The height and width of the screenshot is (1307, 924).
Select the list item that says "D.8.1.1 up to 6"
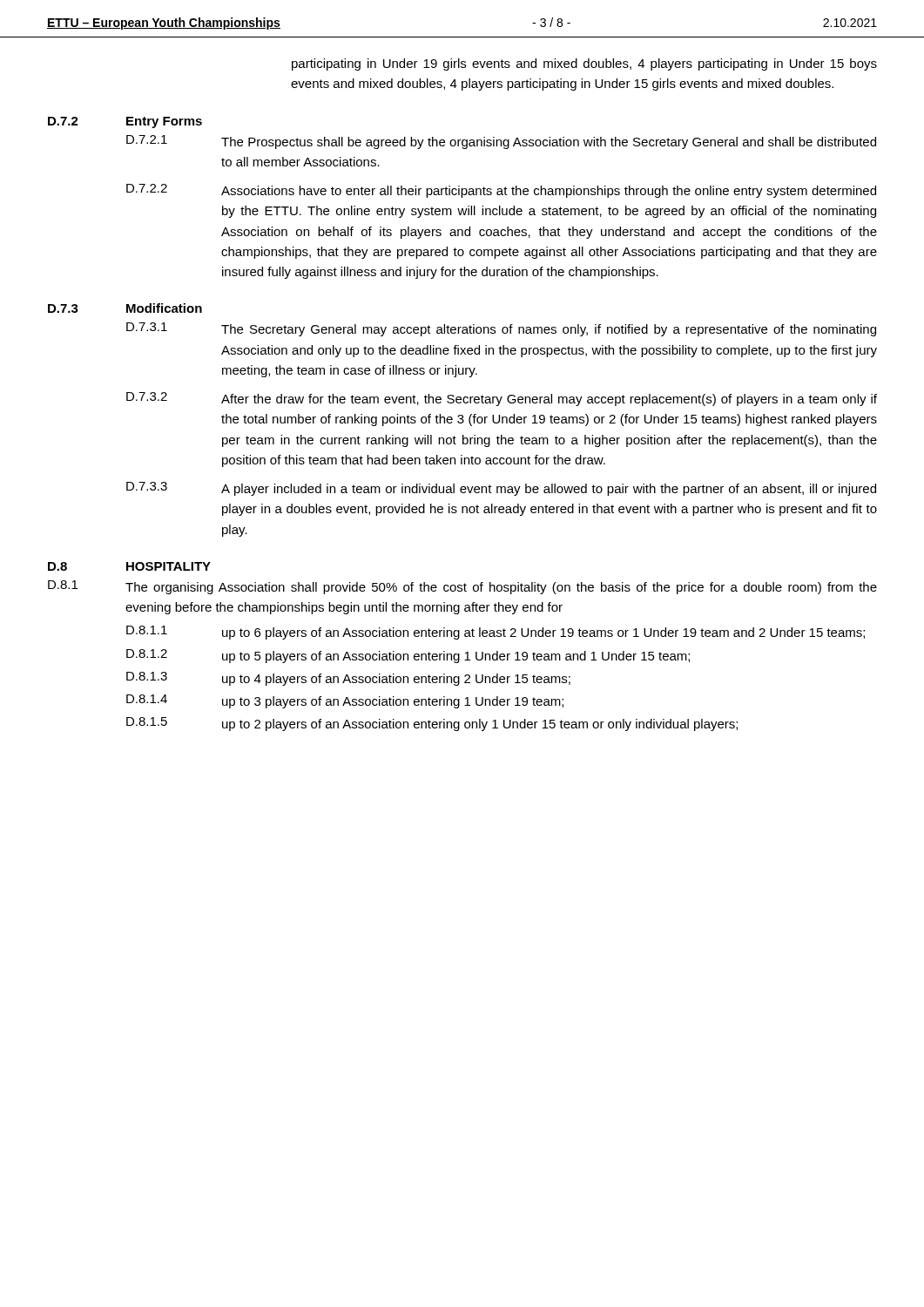tap(501, 633)
